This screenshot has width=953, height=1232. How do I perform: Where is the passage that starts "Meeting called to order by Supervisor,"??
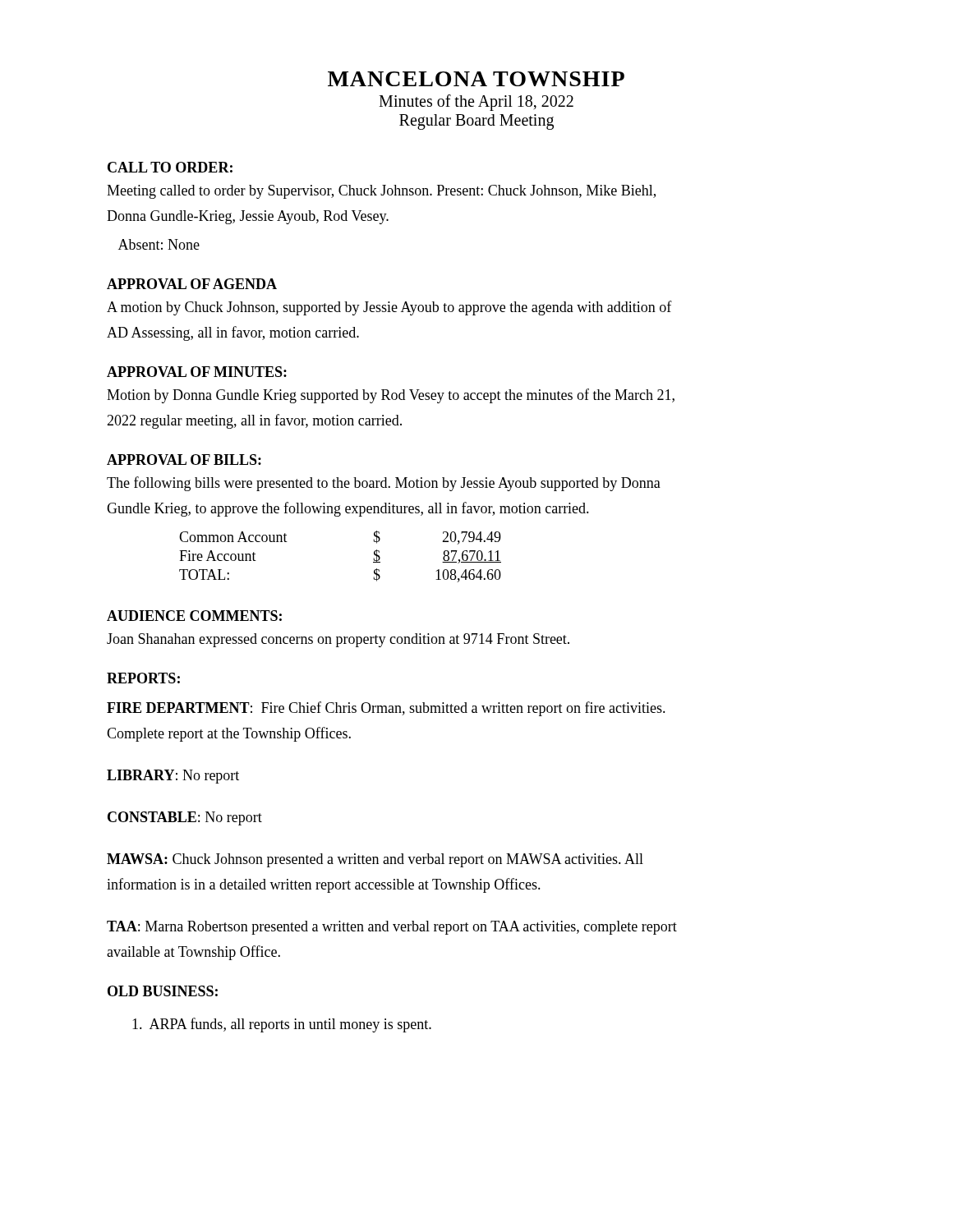click(x=381, y=192)
